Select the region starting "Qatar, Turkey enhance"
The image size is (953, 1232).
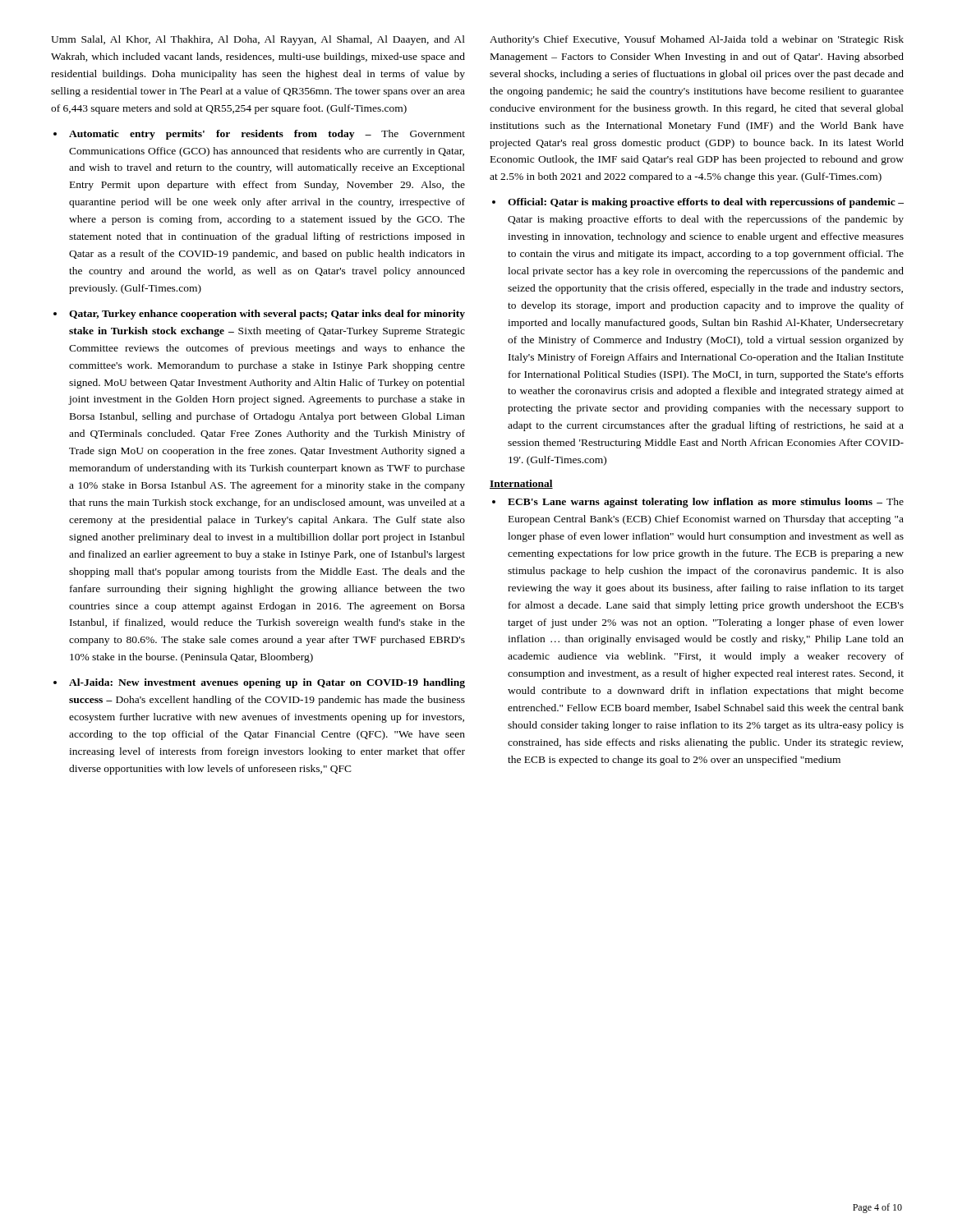265,486
